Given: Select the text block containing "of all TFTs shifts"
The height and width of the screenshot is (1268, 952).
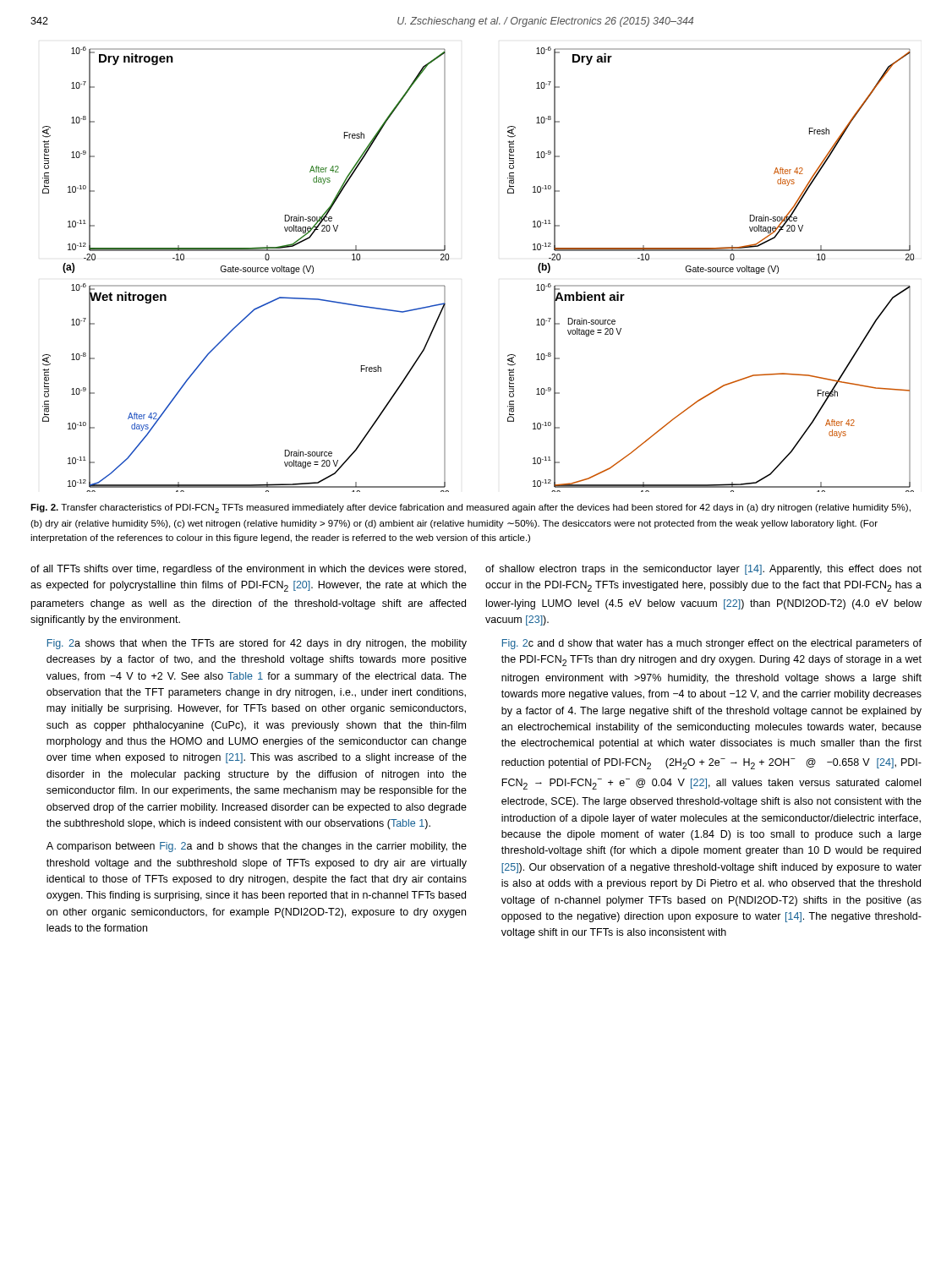Looking at the screenshot, I should [x=249, y=749].
